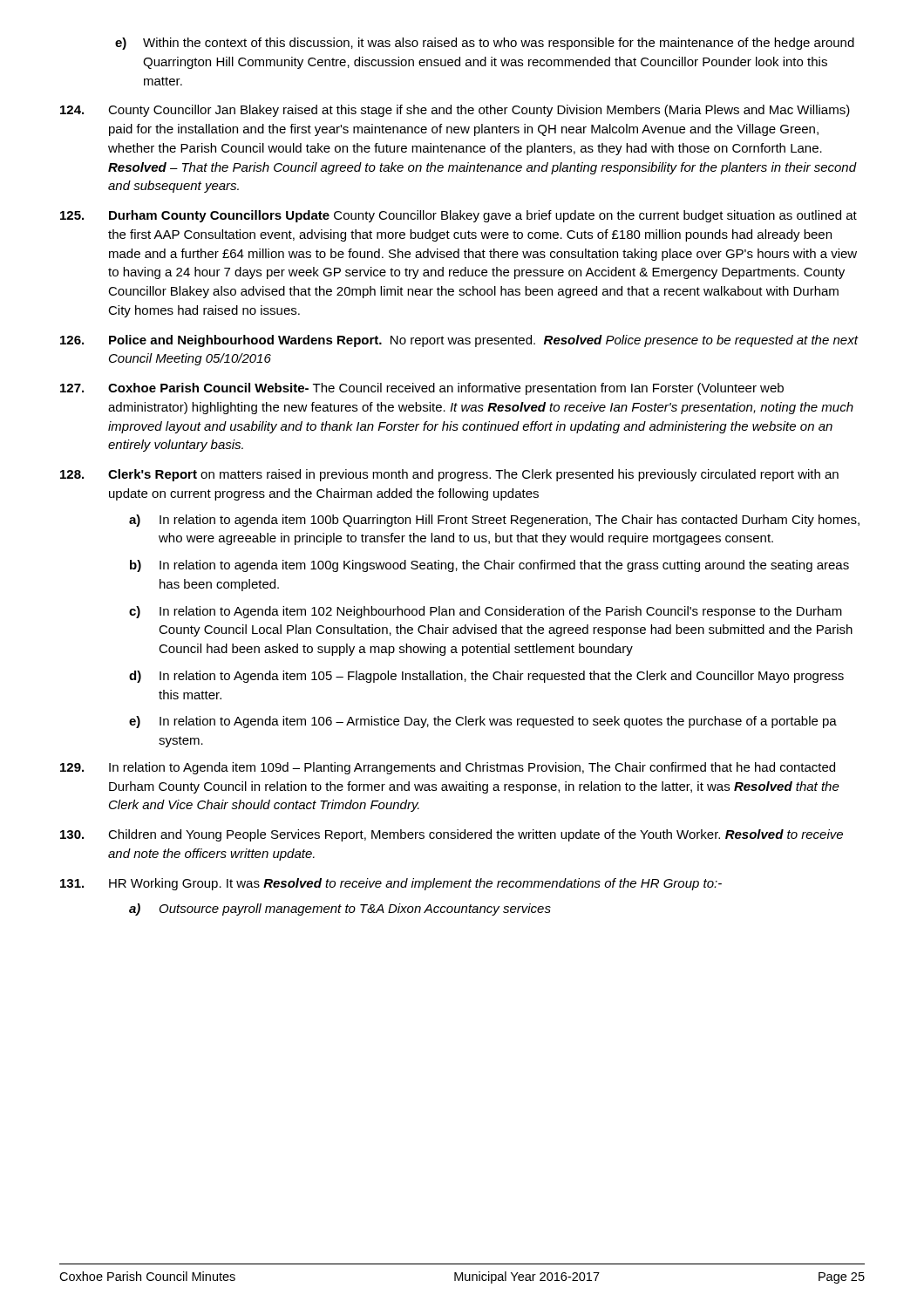Click on the list item that reads "a) Outsource payroll management to T&A Dixon"
Screen dimensions: 1308x924
[x=497, y=909]
